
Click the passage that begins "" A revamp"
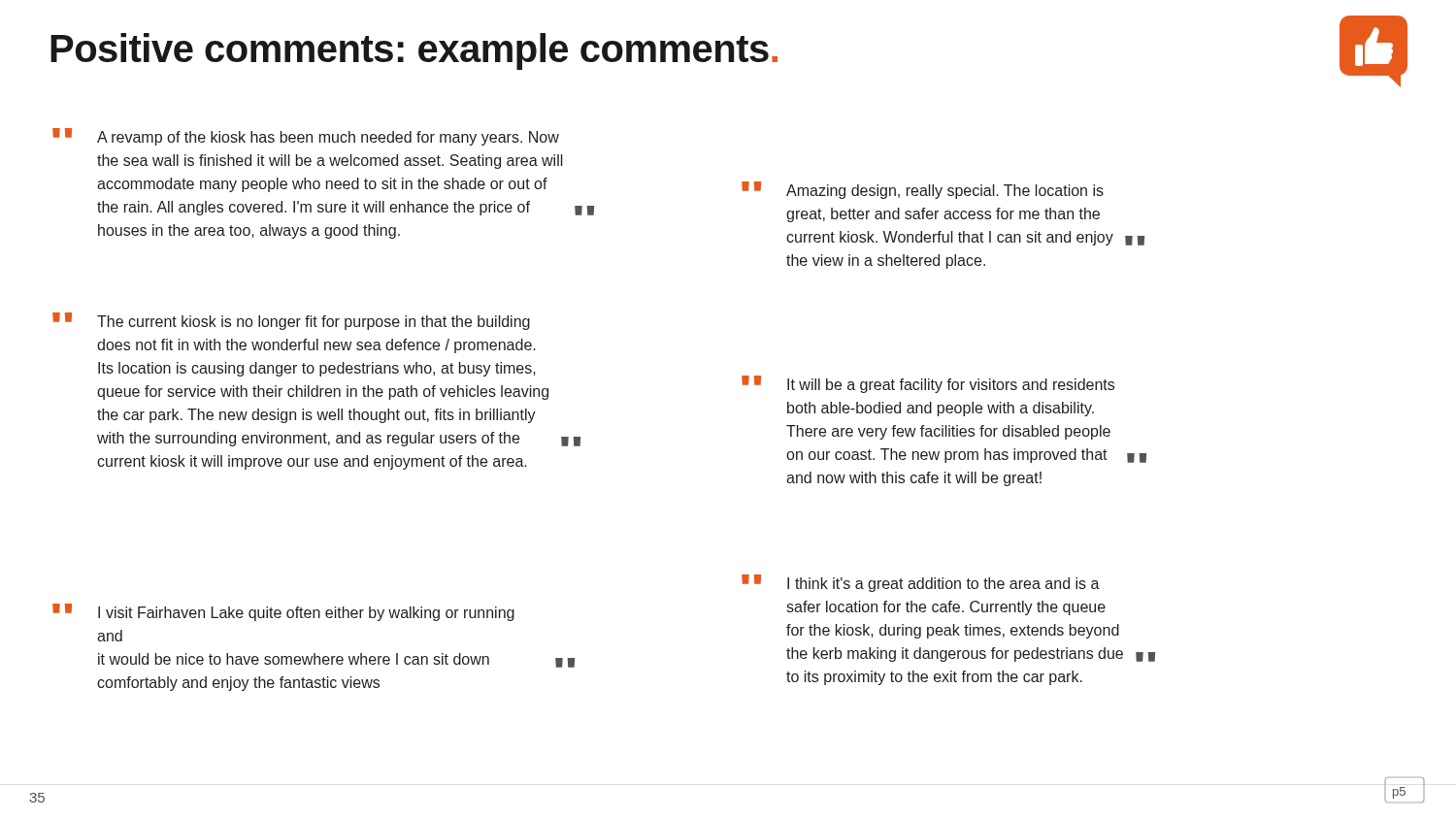330,184
